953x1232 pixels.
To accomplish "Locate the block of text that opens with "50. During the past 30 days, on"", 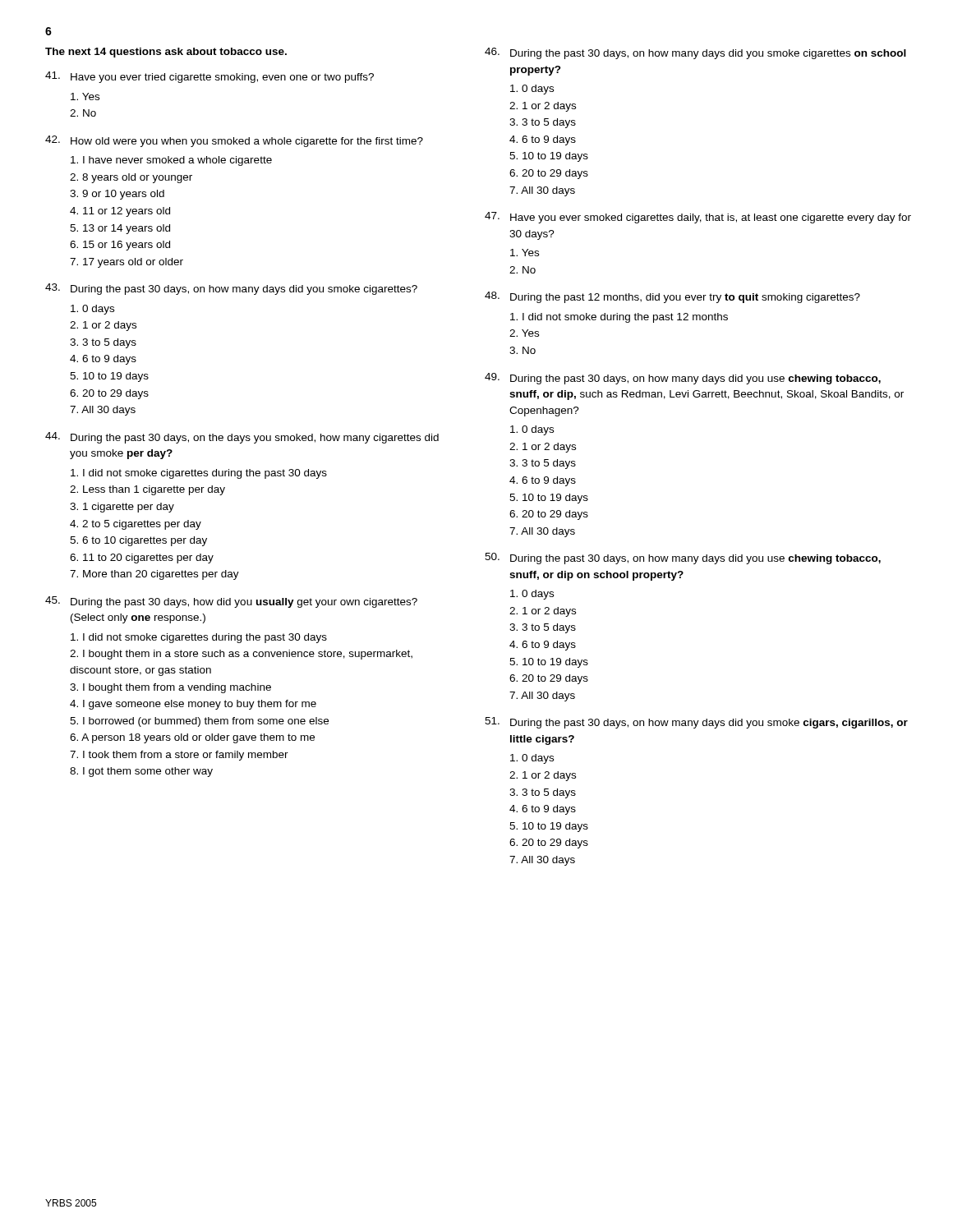I will [x=683, y=559].
